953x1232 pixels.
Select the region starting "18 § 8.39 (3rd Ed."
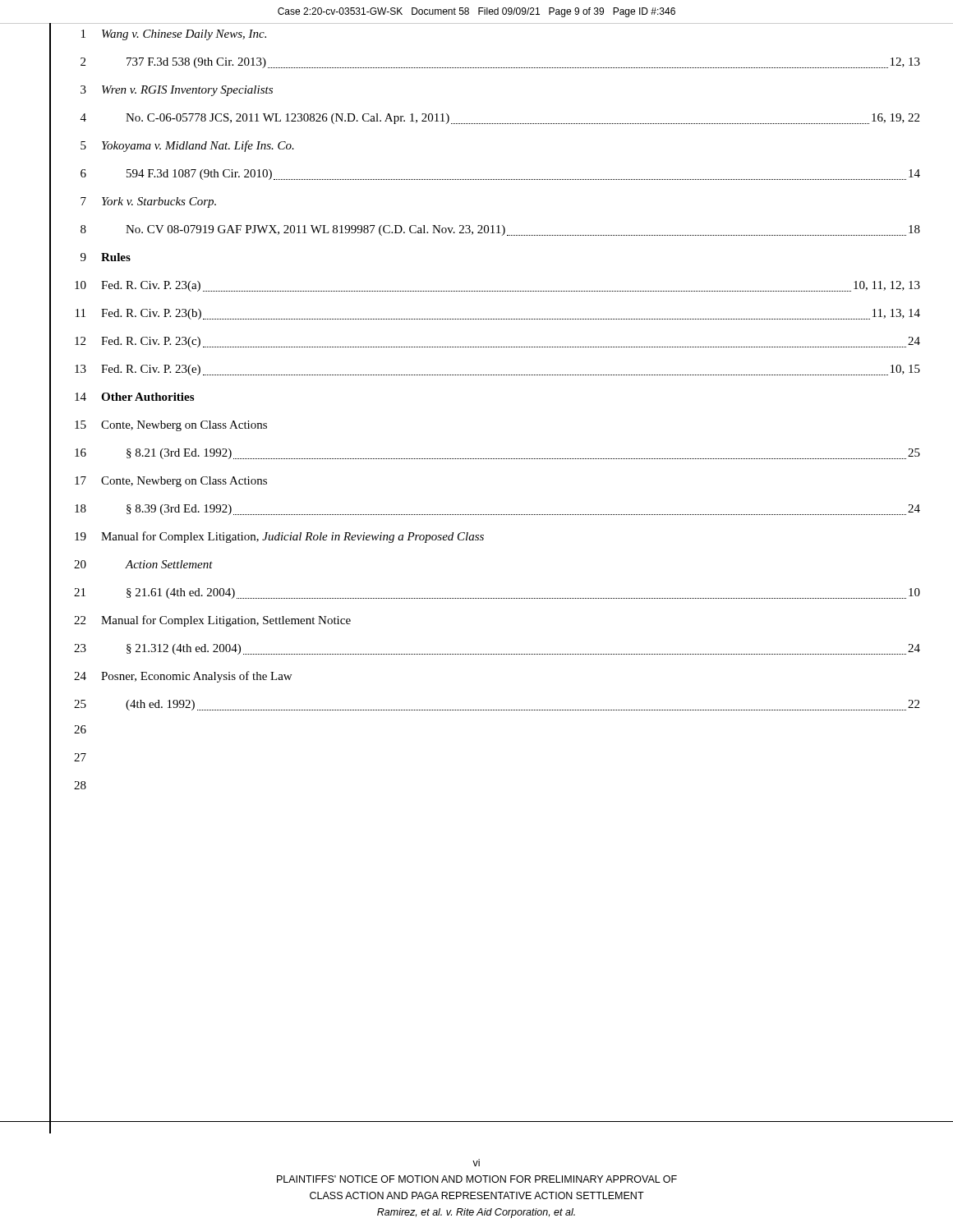click(485, 509)
